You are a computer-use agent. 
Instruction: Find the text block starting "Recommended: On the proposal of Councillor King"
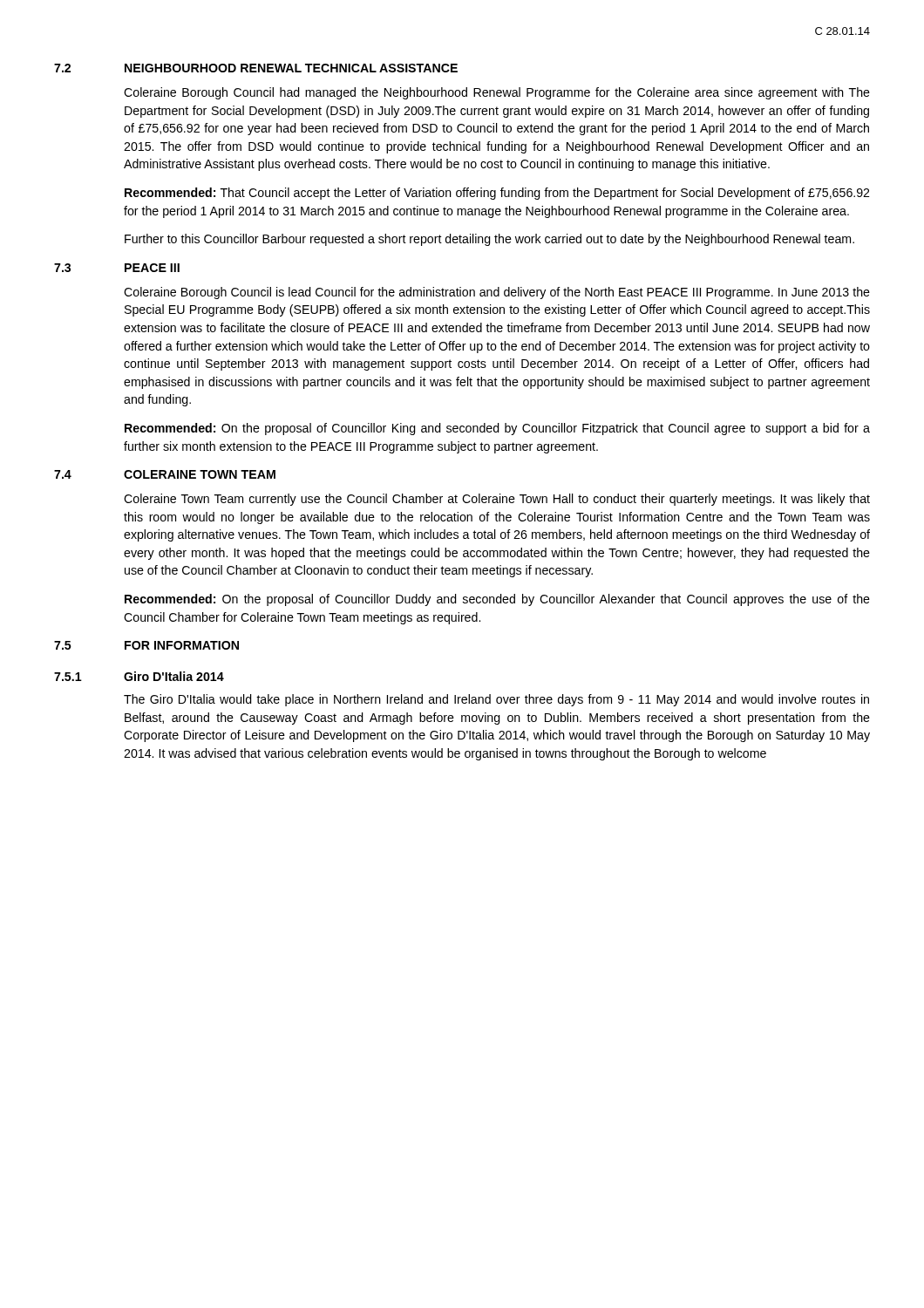(x=497, y=437)
